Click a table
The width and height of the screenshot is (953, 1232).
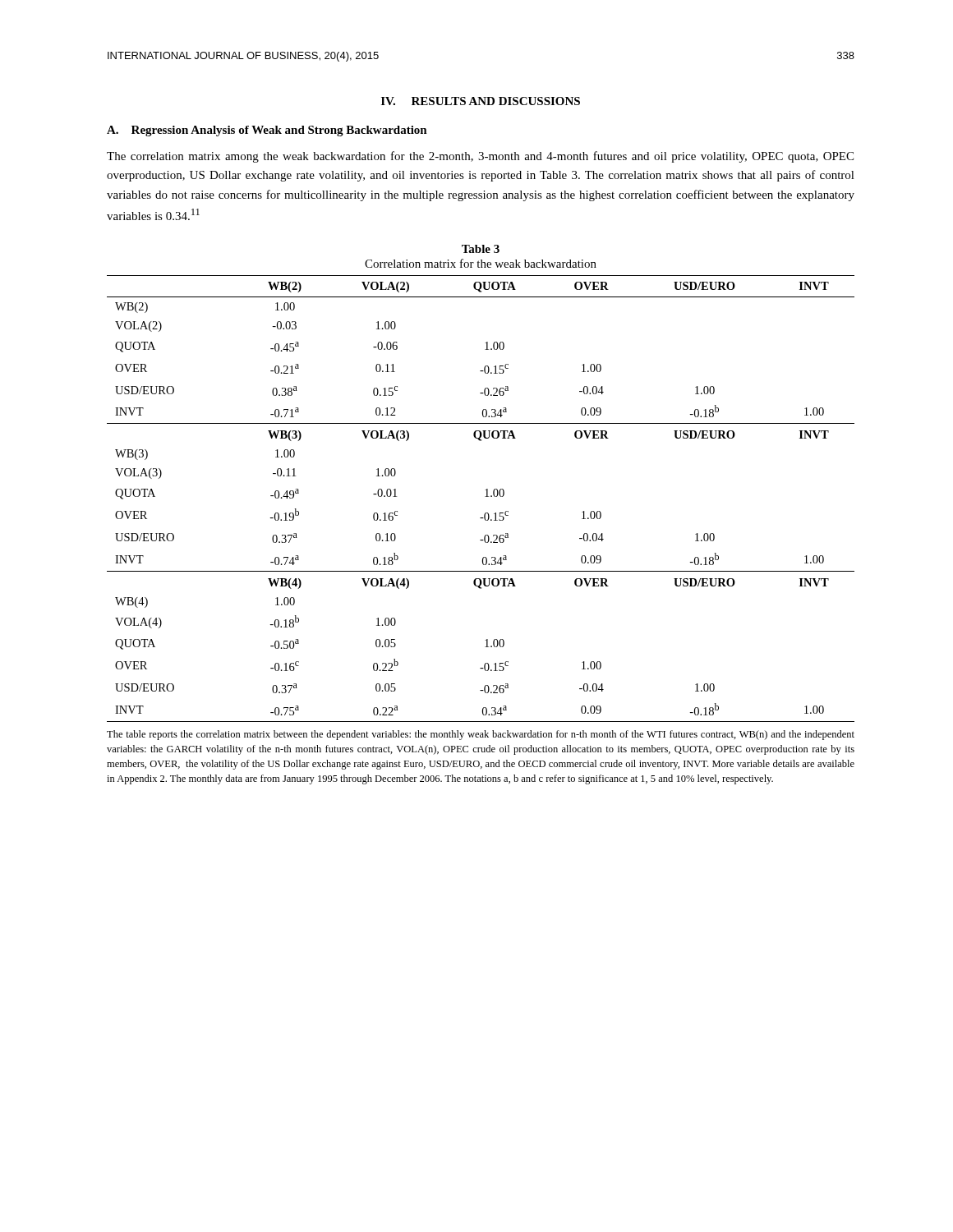481,482
